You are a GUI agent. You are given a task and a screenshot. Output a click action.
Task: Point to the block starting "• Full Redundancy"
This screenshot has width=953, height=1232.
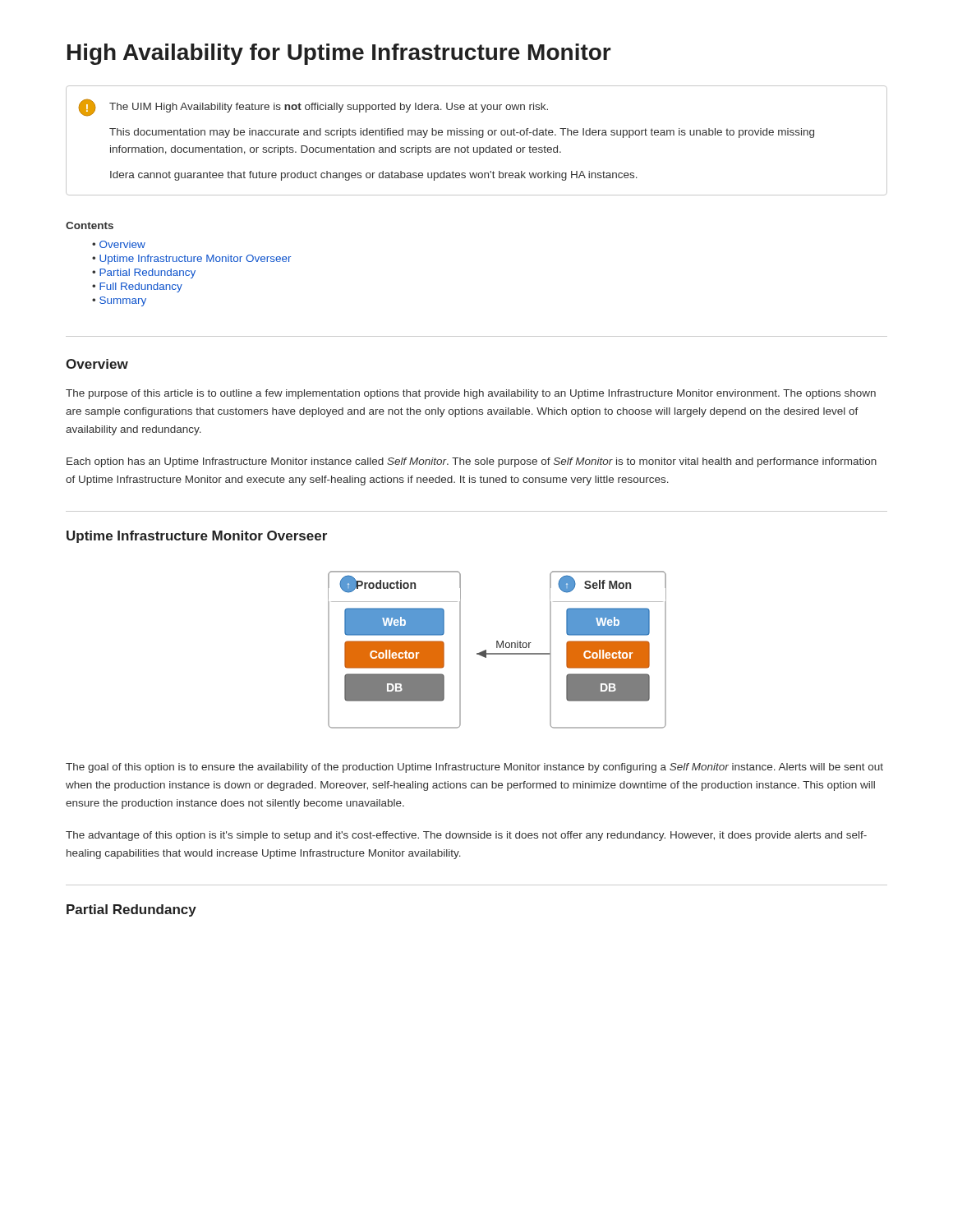click(137, 287)
